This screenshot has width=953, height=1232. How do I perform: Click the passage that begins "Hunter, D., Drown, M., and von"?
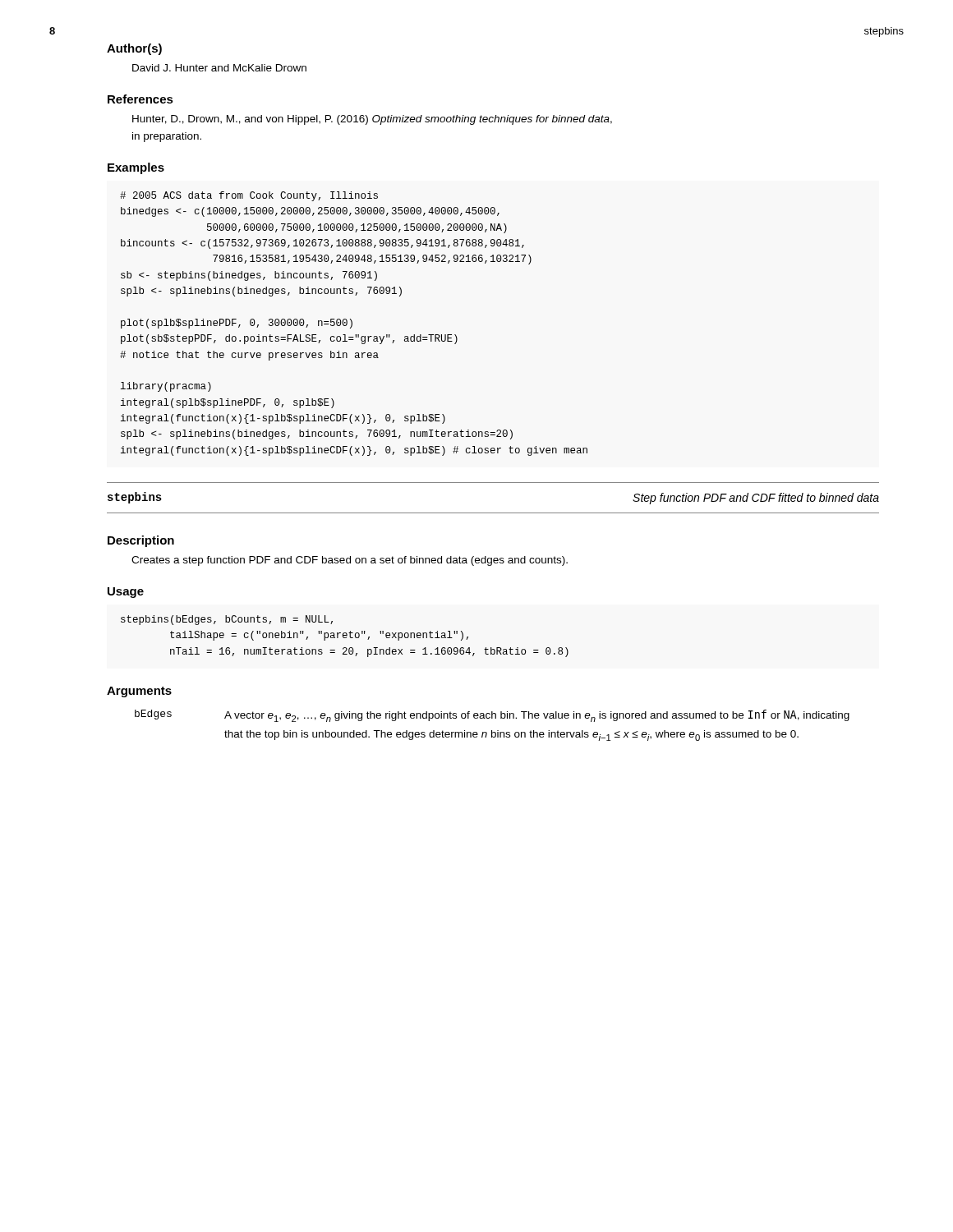(x=372, y=127)
